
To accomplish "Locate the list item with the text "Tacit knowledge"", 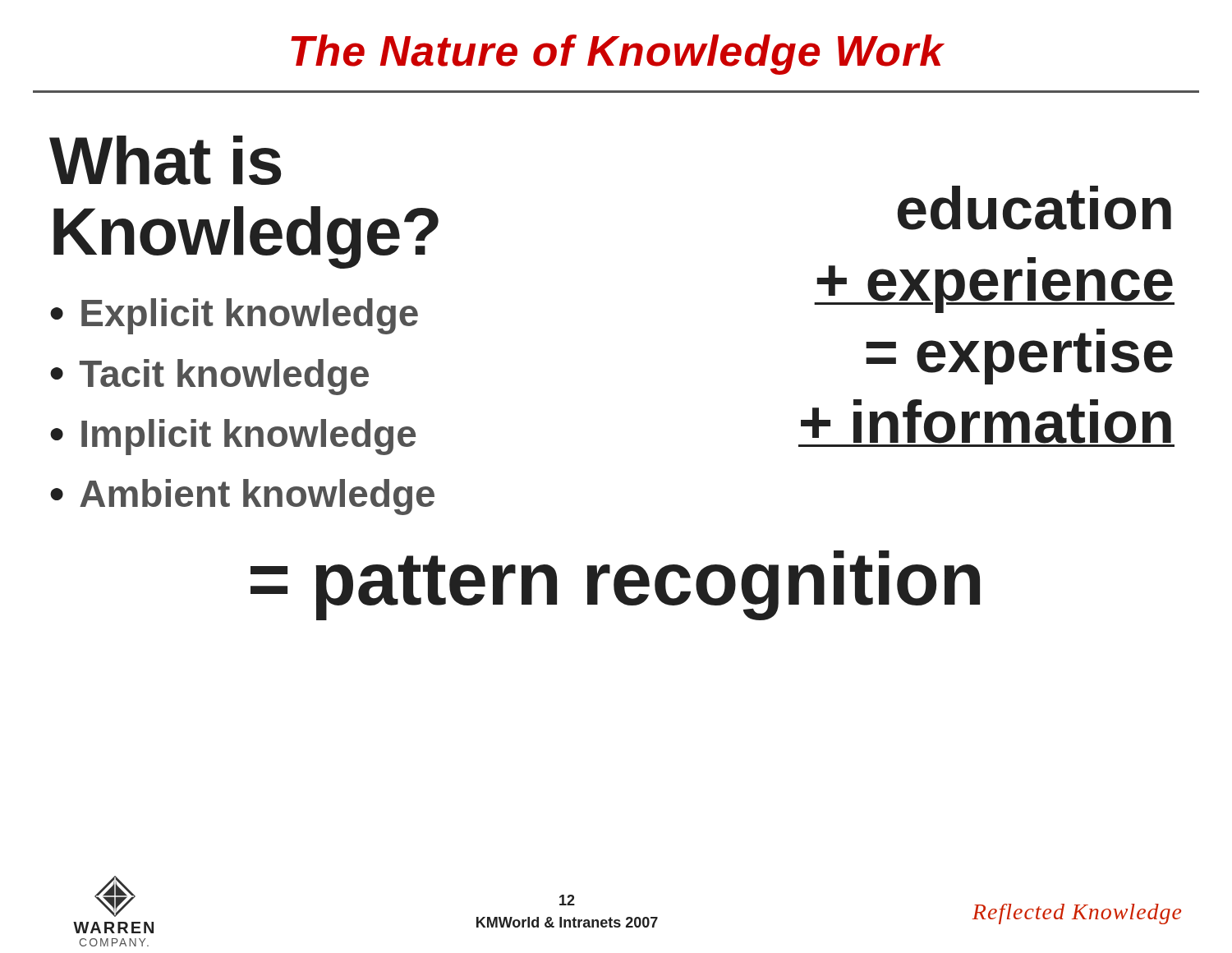I will pyautogui.click(x=225, y=374).
